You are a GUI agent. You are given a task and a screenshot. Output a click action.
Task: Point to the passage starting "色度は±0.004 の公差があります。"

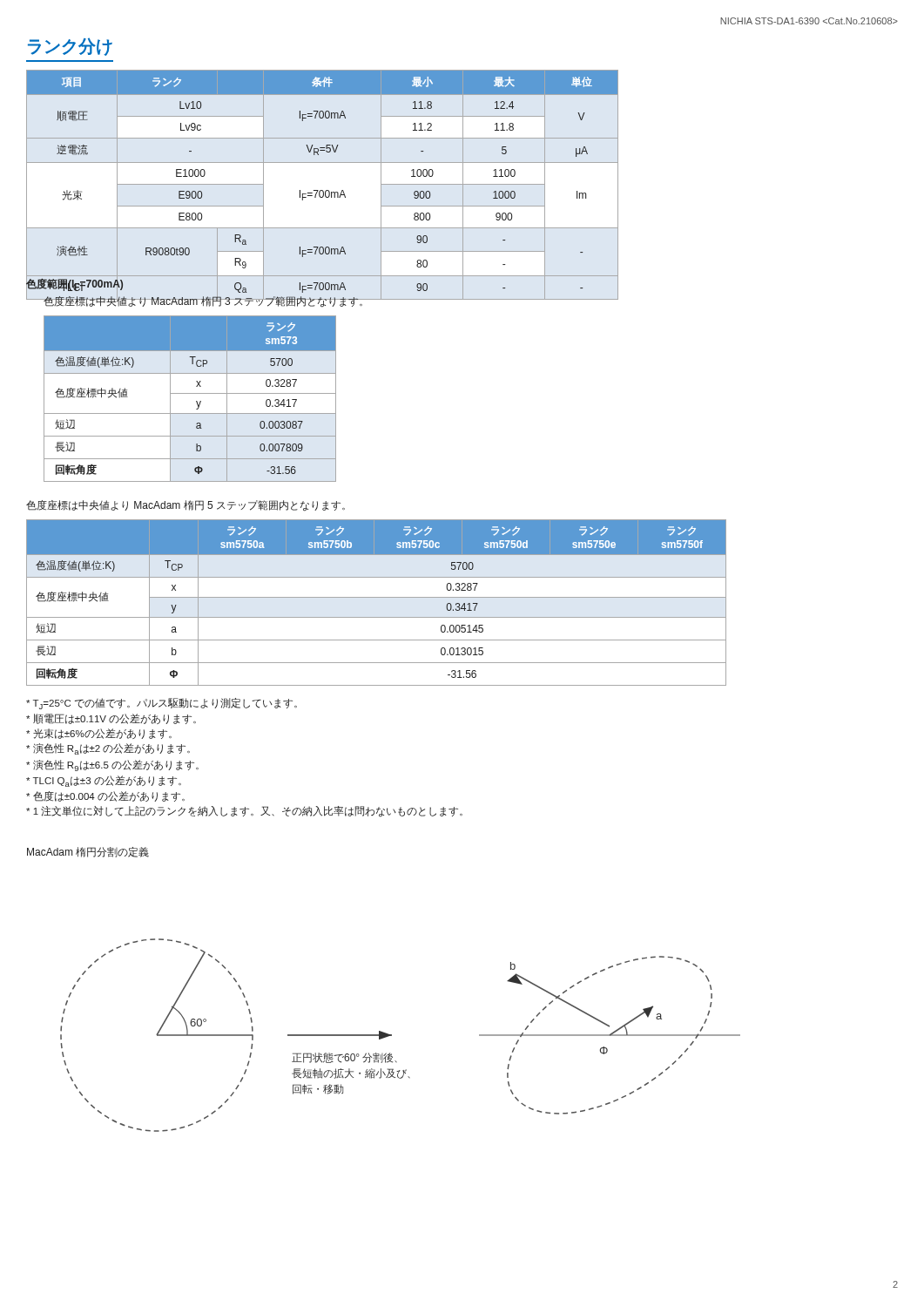[x=109, y=797]
